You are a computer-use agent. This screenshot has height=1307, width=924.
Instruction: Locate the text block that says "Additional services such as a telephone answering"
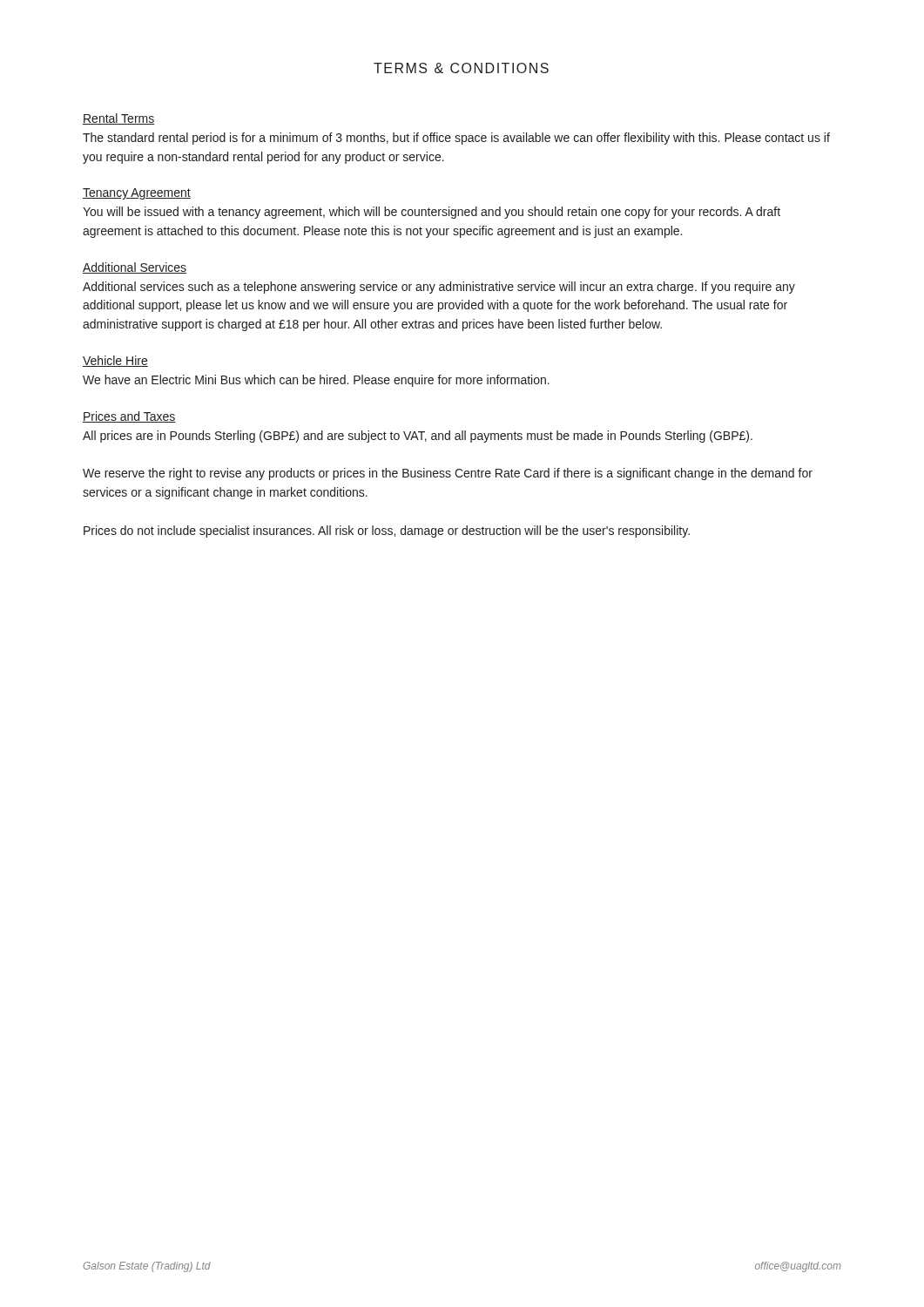(462, 306)
